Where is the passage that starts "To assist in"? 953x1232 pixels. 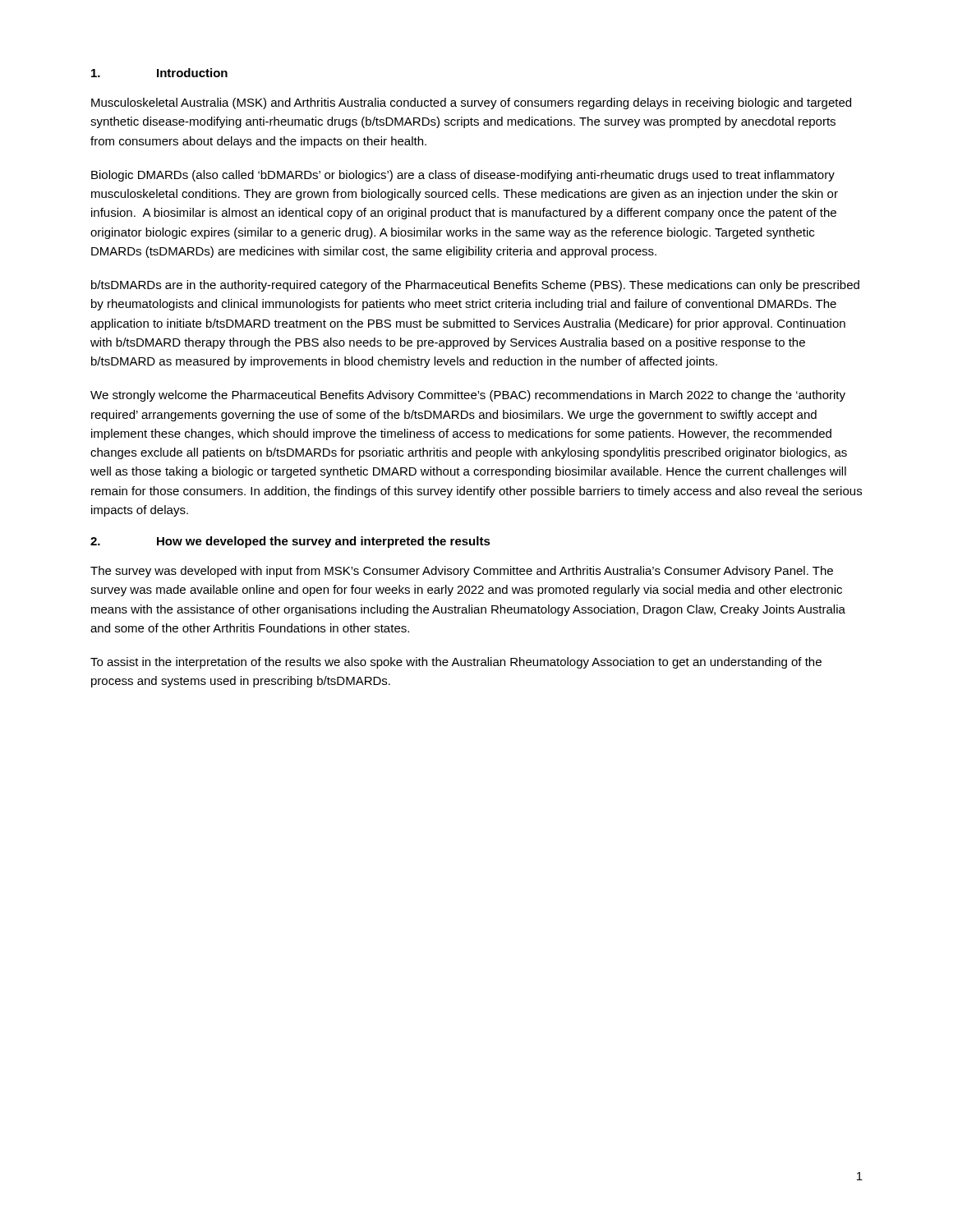coord(476,671)
